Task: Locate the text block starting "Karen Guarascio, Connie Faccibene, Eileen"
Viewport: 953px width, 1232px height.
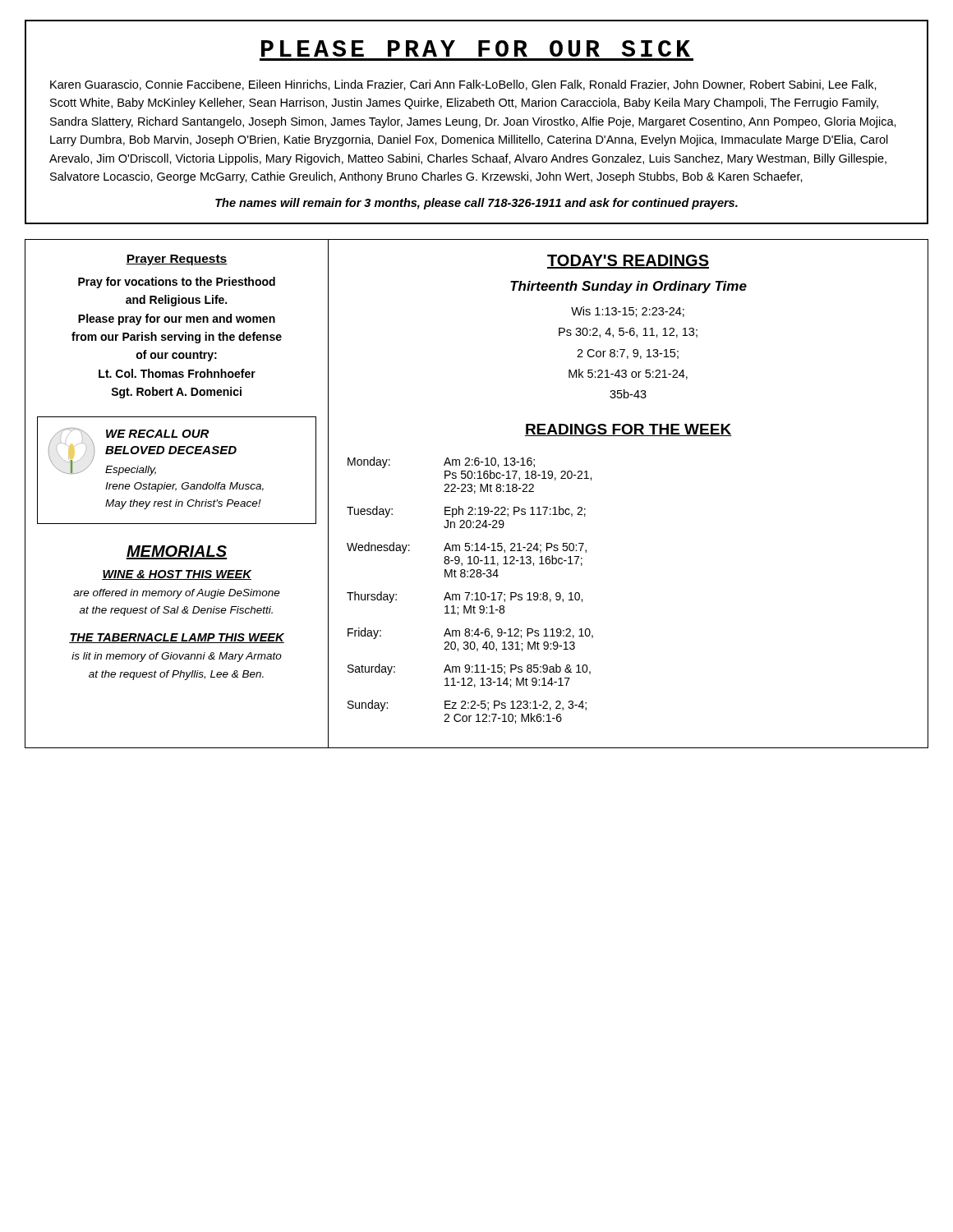Action: 473,131
